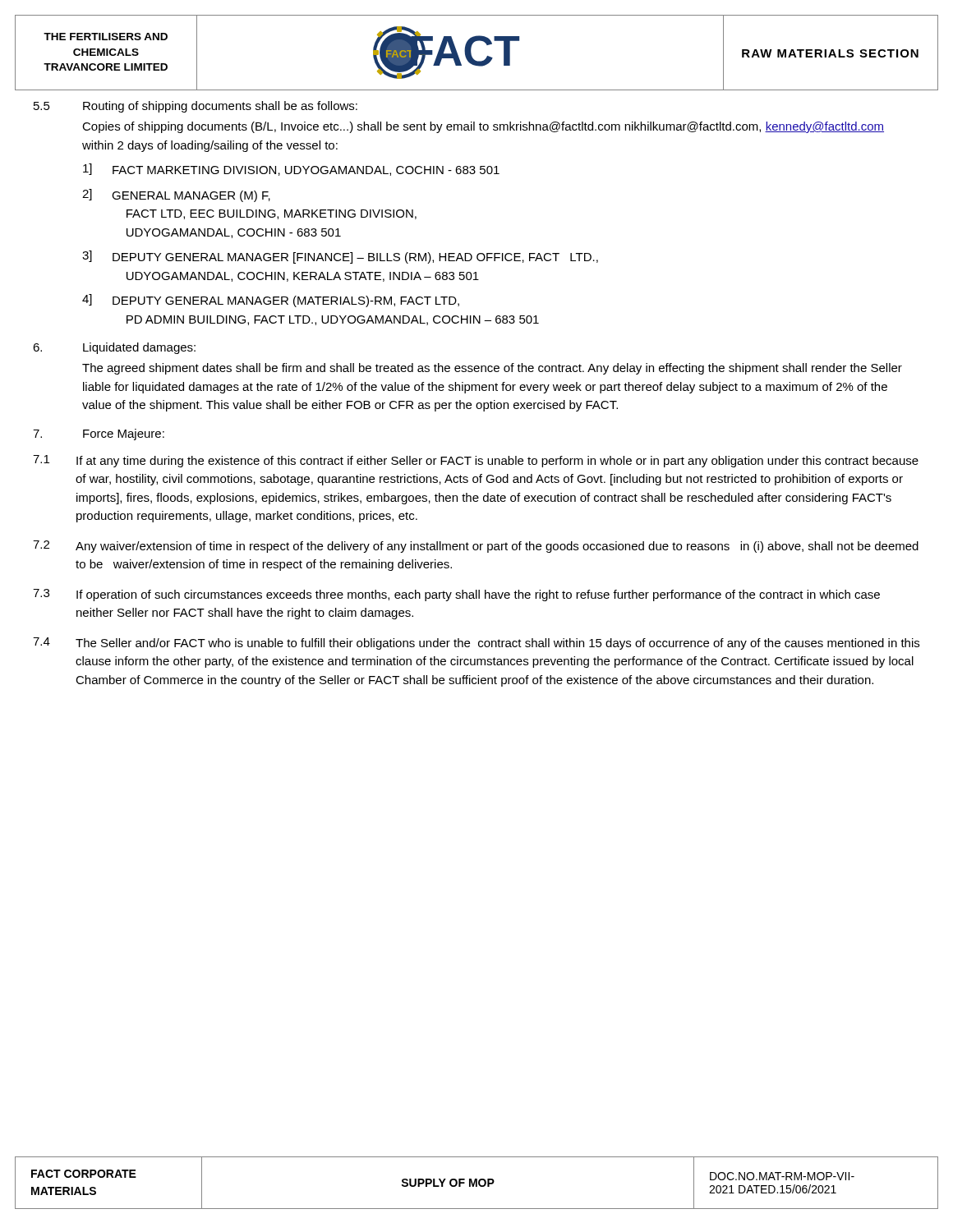Click on the section header with the text "7. Force Majeure:"
The image size is (953, 1232).
(x=99, y=433)
